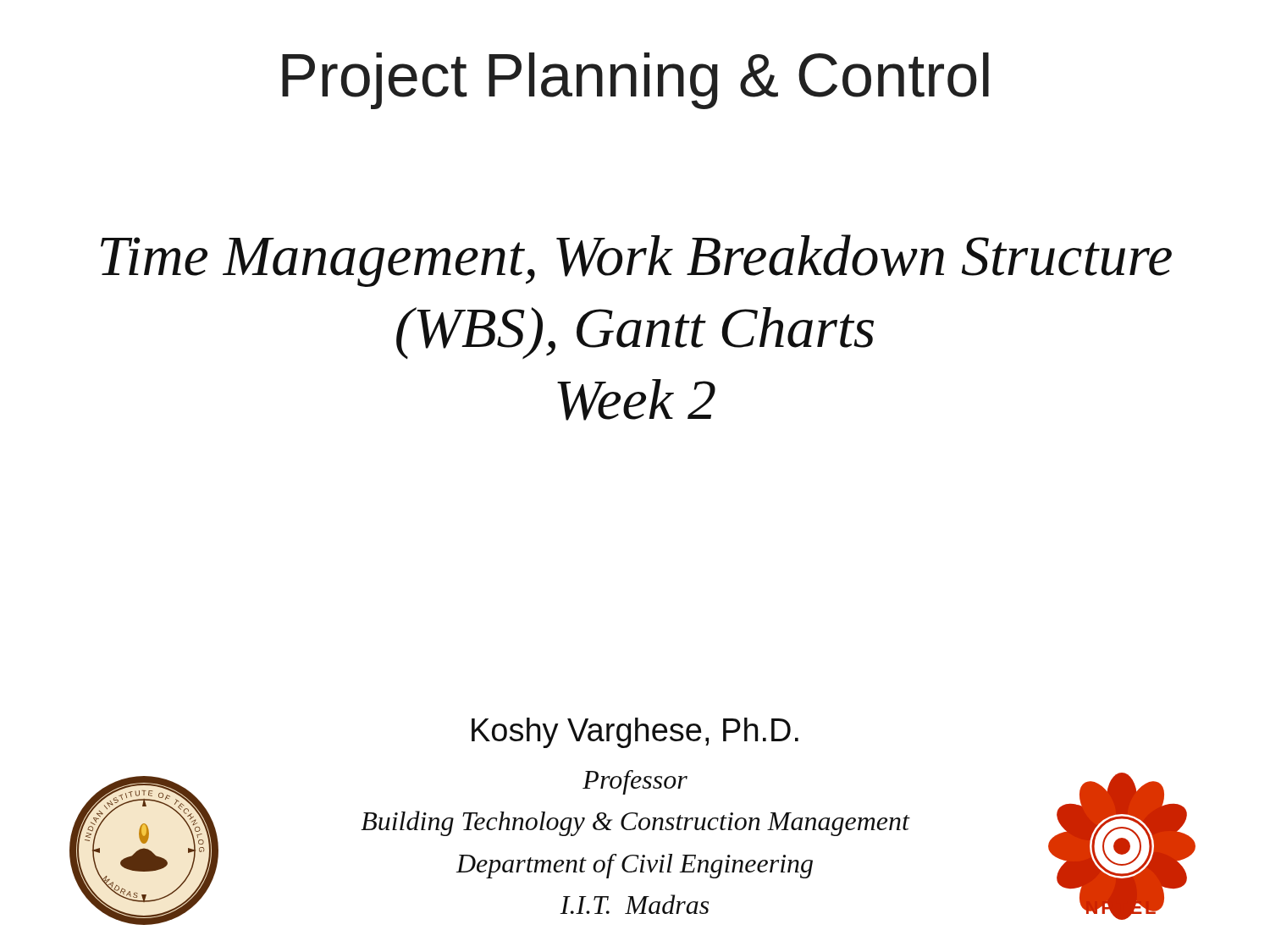
Task: Click the section header that begins "Time Management, Work"
Action: pyautogui.click(x=635, y=328)
